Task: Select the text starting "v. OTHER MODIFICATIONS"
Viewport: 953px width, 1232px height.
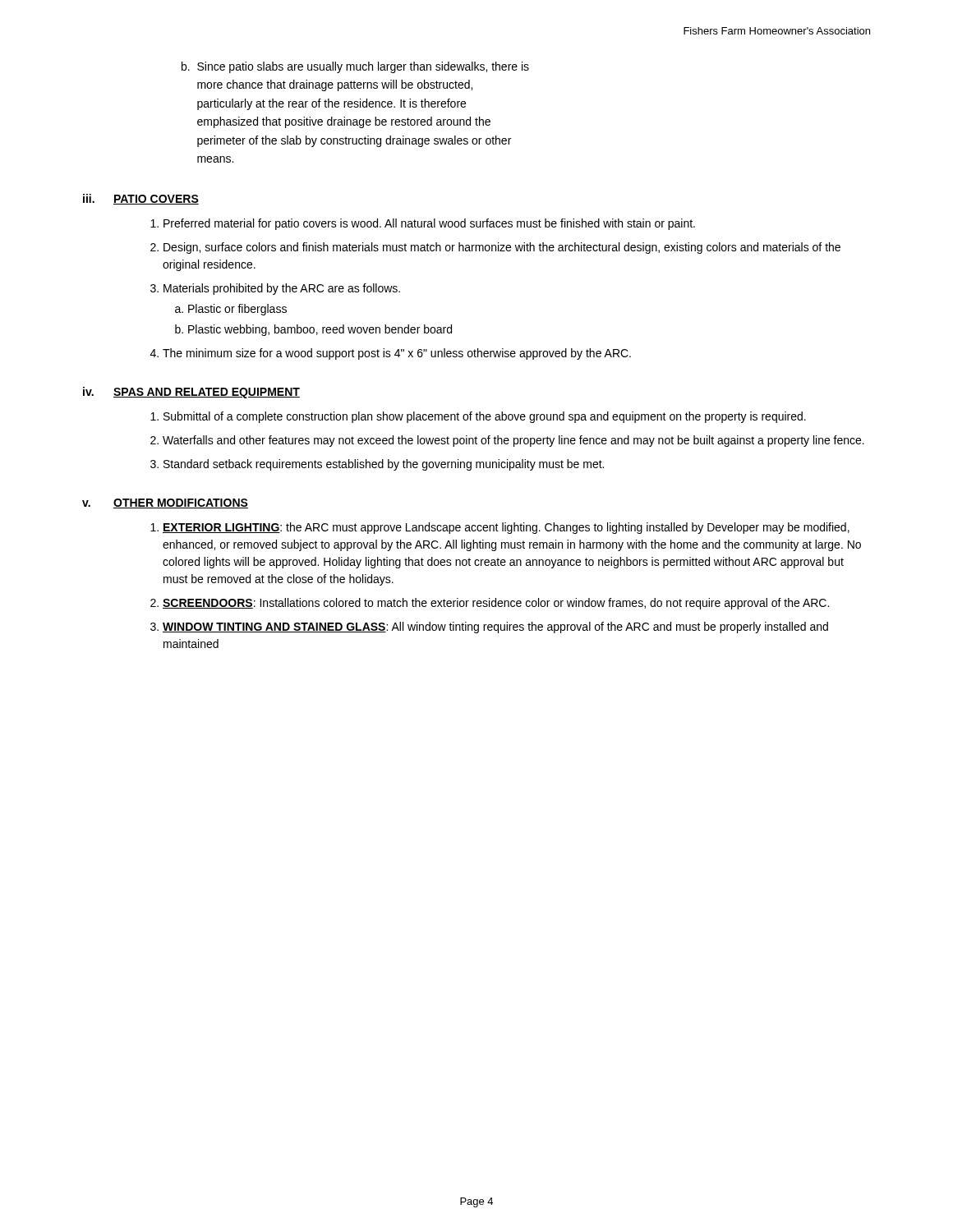Action: (x=165, y=503)
